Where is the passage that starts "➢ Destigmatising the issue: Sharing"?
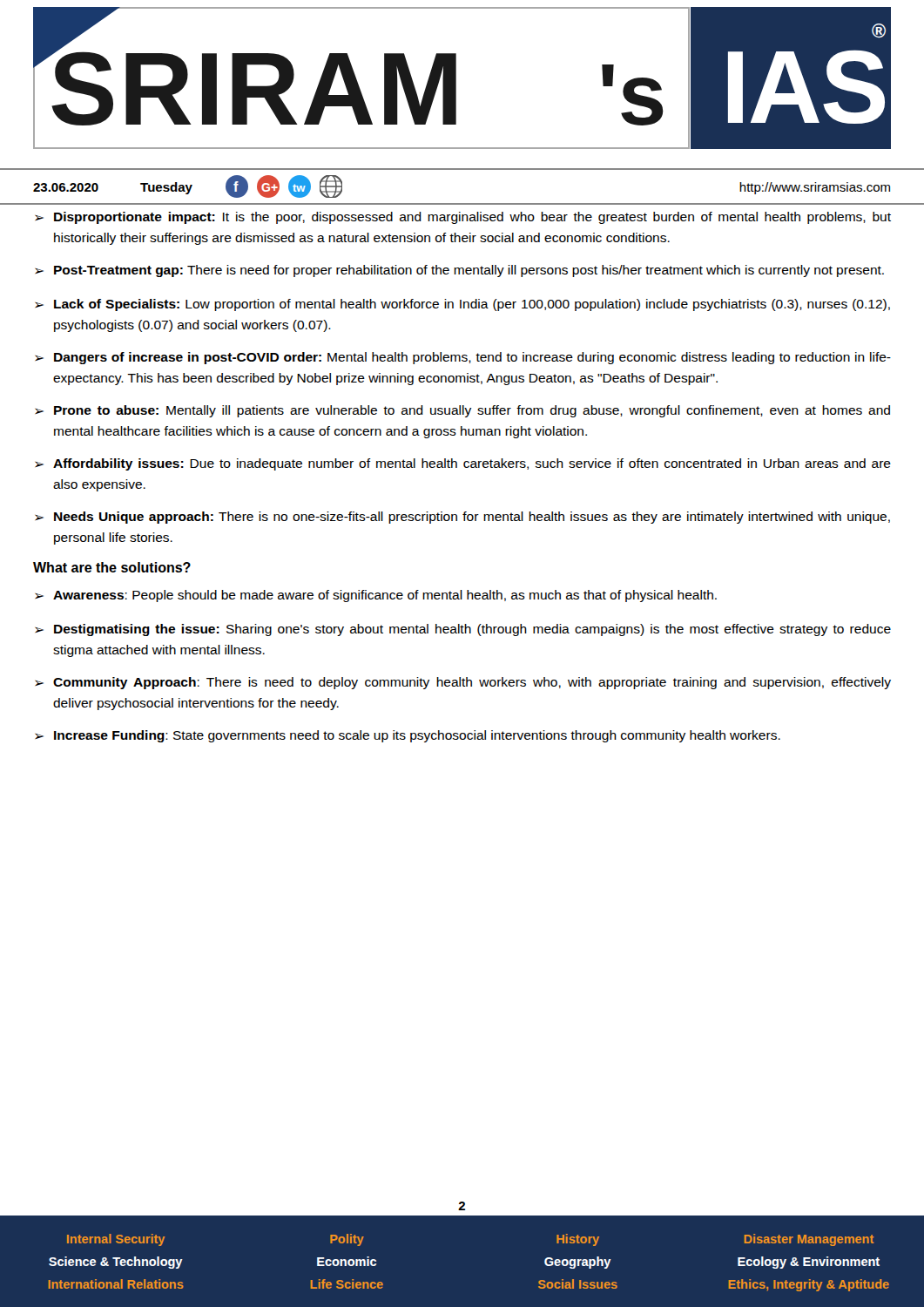This screenshot has height=1307, width=924. (462, 639)
